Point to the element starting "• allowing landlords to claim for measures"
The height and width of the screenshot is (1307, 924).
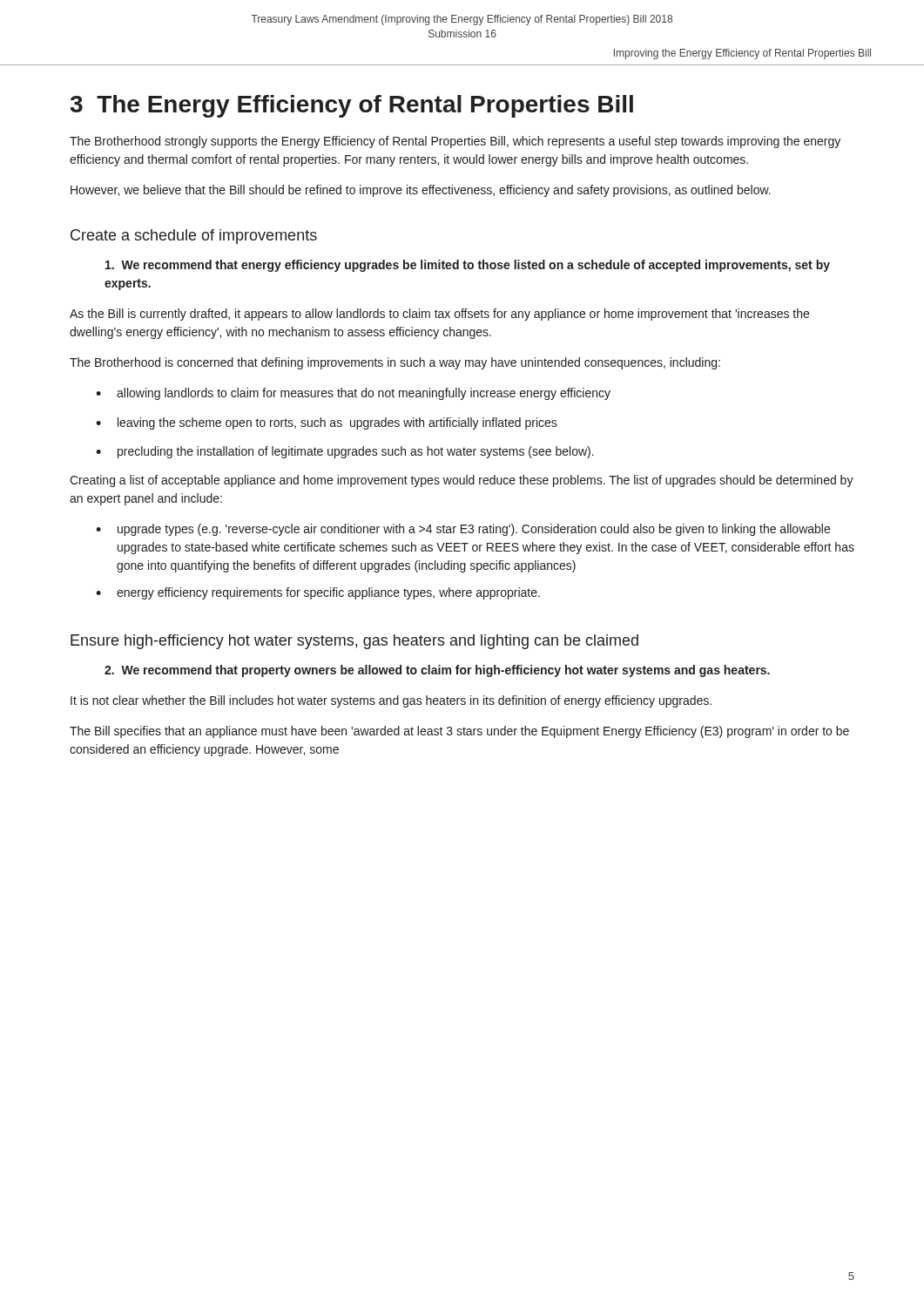tap(475, 395)
